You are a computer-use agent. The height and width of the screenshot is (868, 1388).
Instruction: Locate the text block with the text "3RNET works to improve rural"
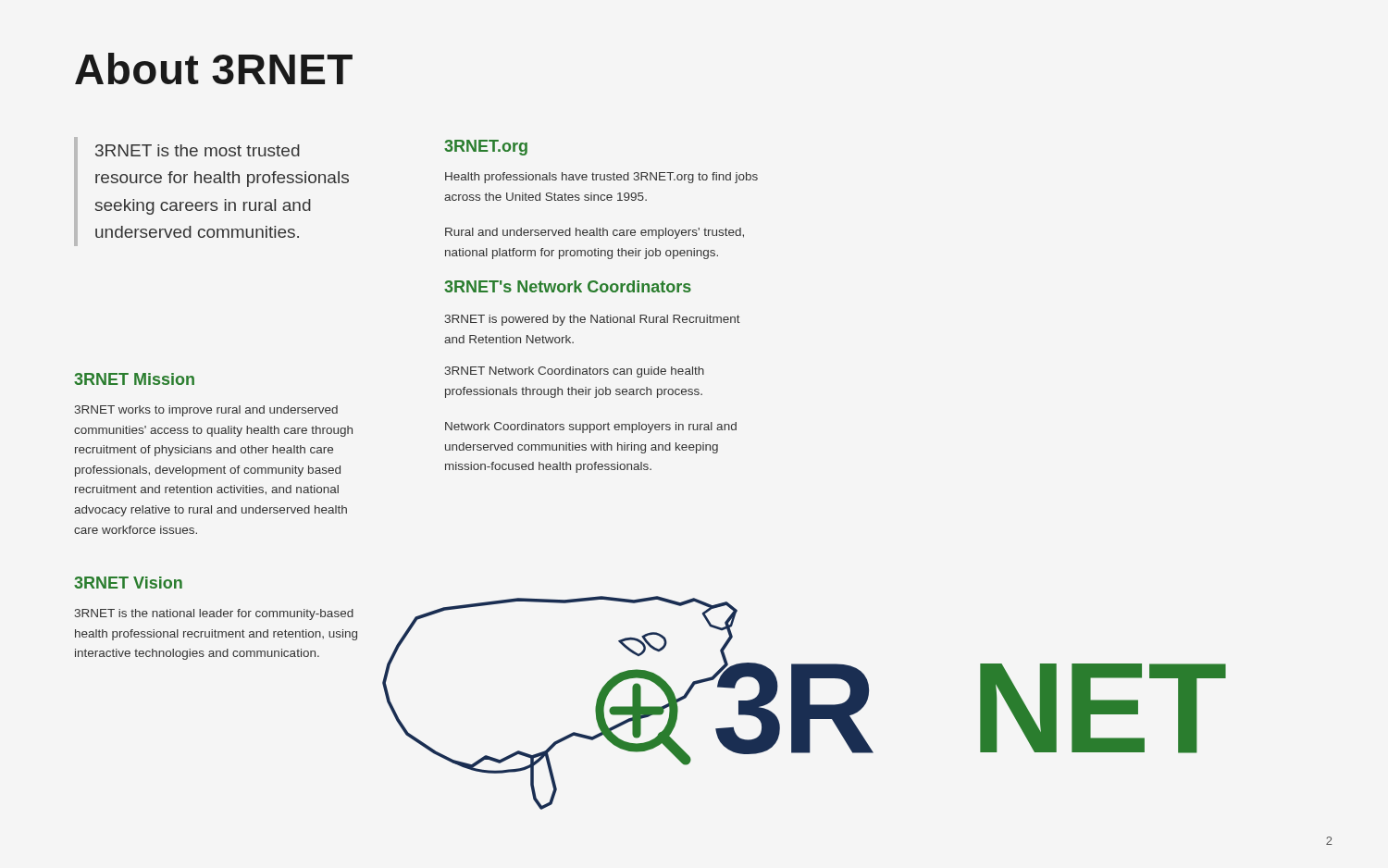214,469
